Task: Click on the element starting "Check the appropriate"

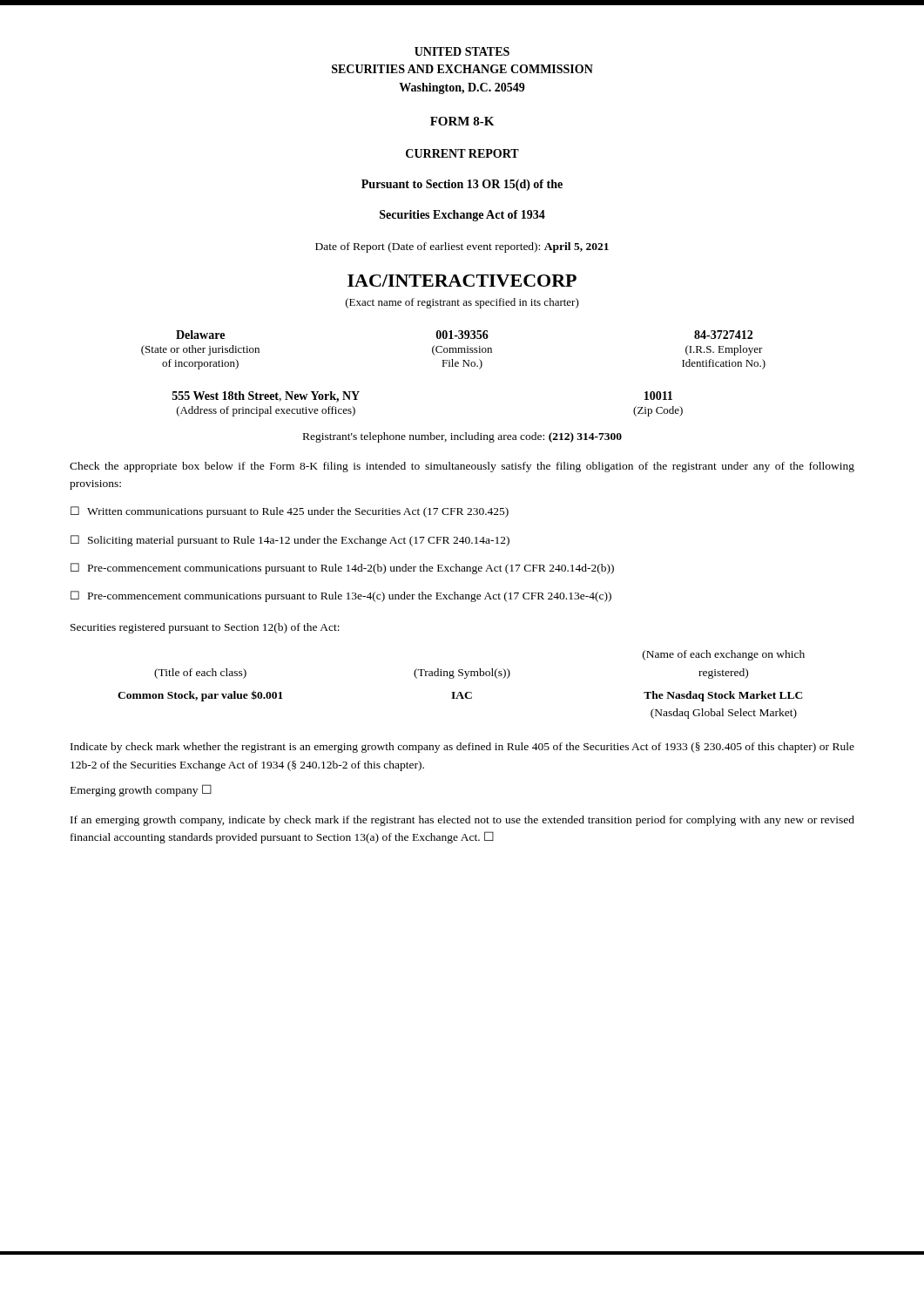Action: coord(462,475)
